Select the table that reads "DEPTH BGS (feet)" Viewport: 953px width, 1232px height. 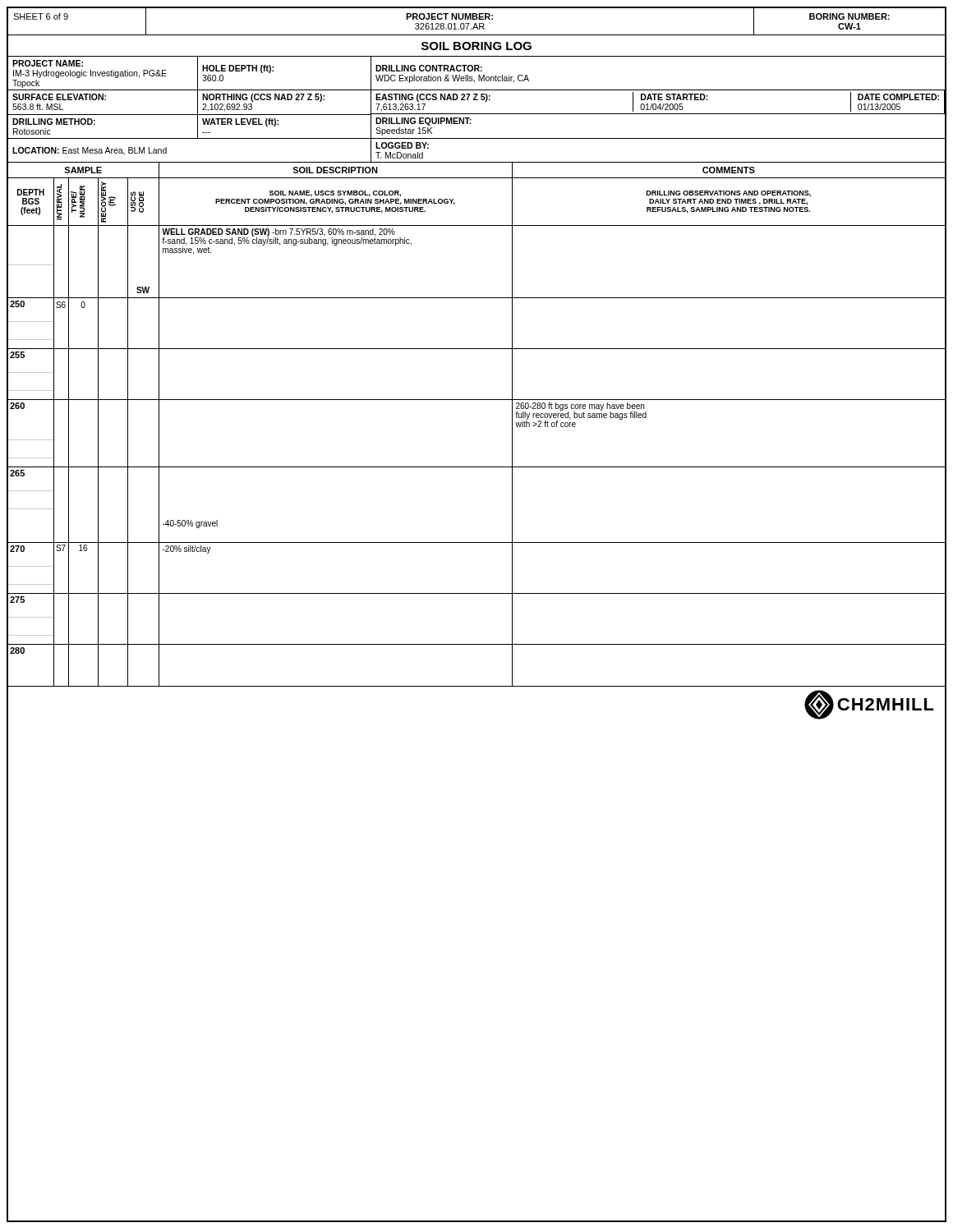tap(476, 424)
